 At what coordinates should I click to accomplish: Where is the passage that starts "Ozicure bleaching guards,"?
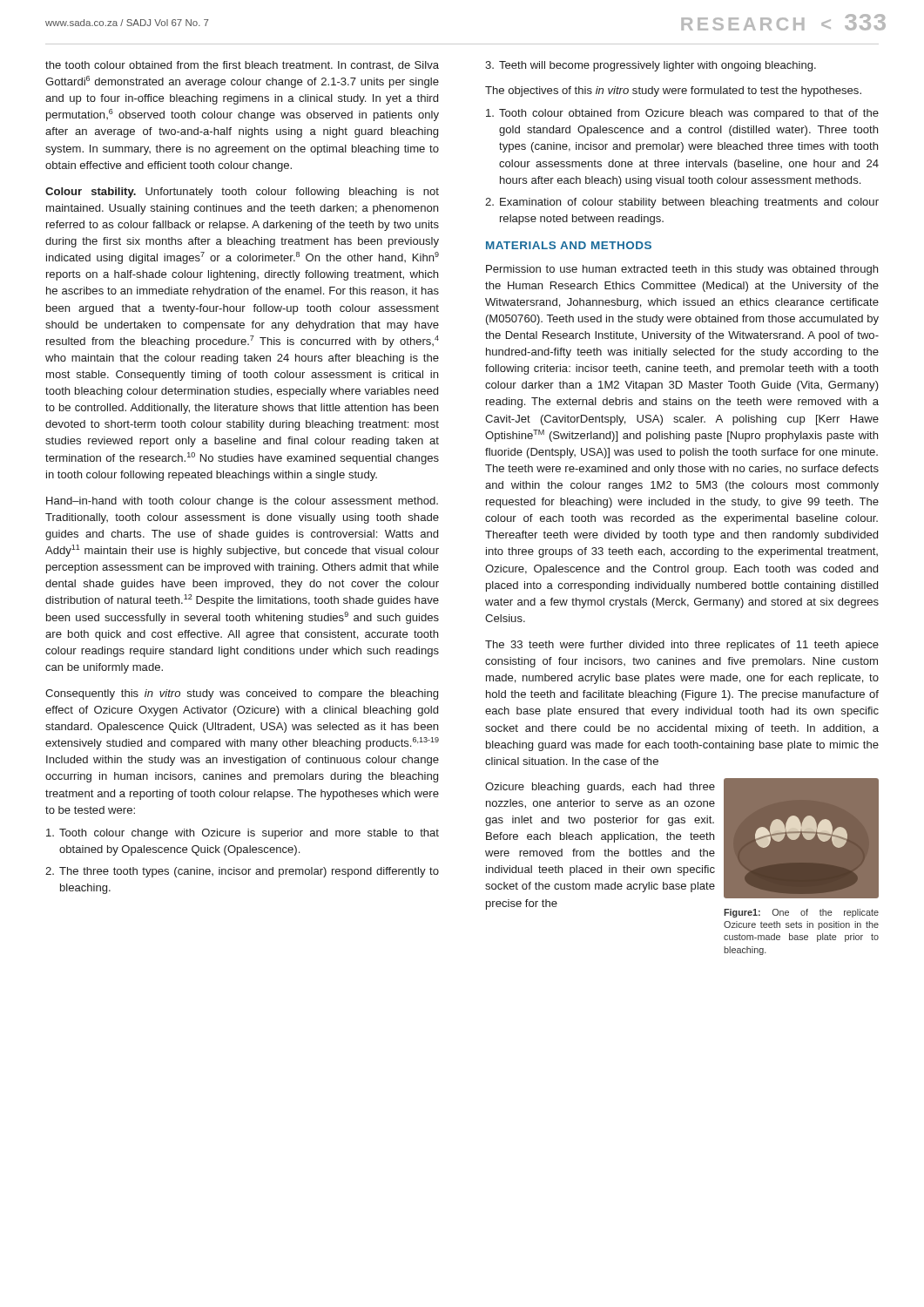pos(600,845)
